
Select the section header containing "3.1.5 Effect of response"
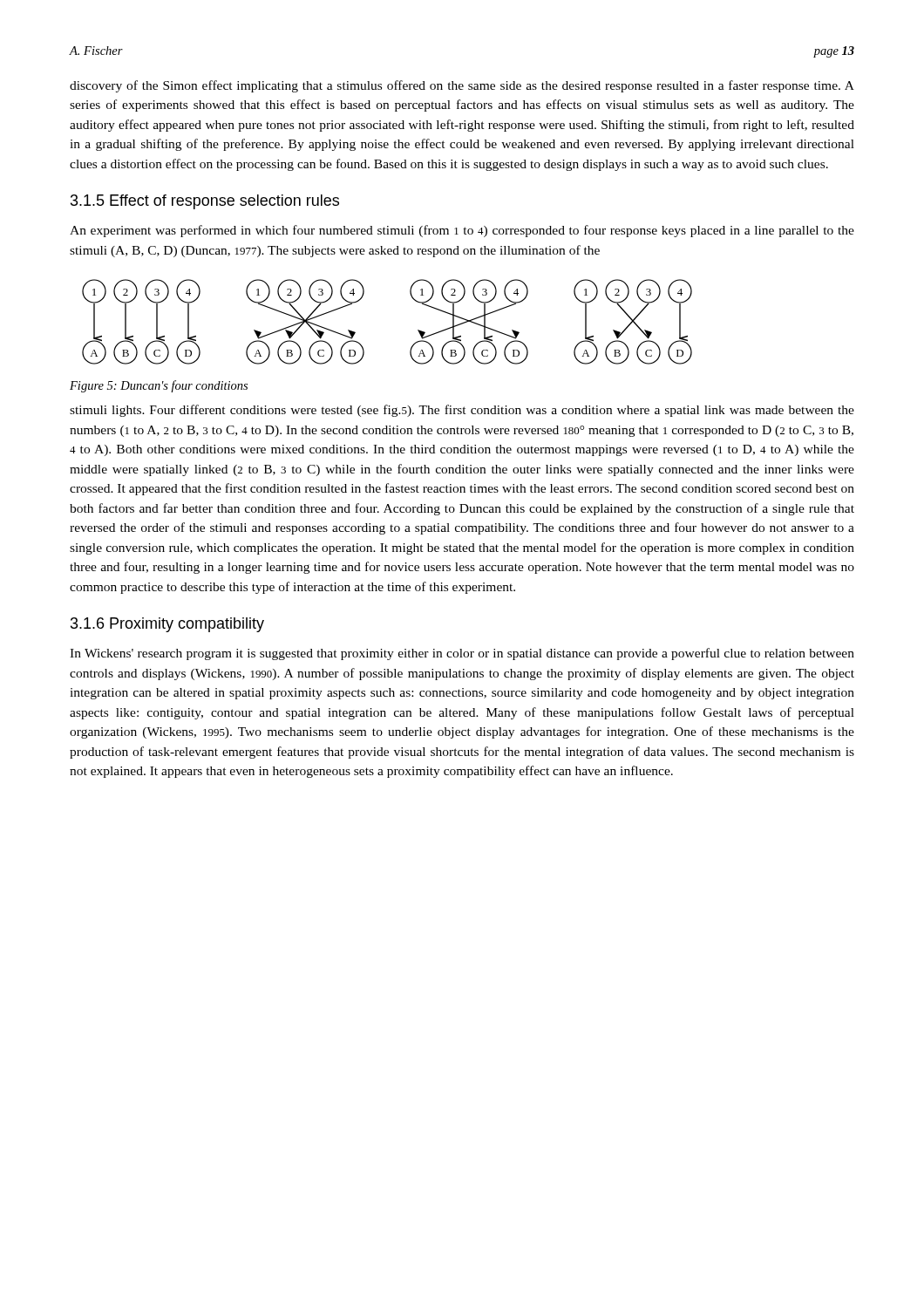click(x=205, y=201)
